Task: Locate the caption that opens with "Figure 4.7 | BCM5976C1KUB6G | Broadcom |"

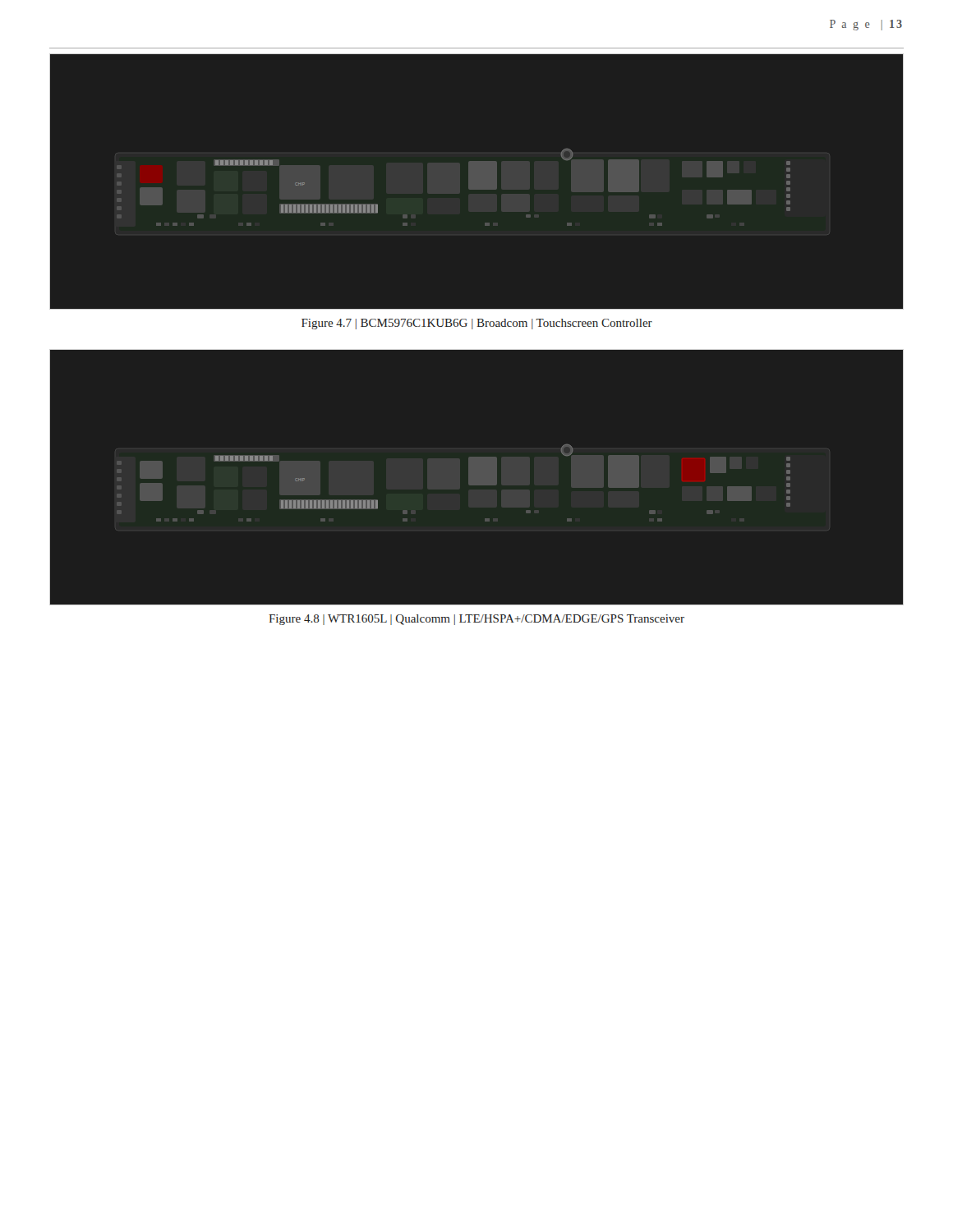Action: [x=476, y=323]
